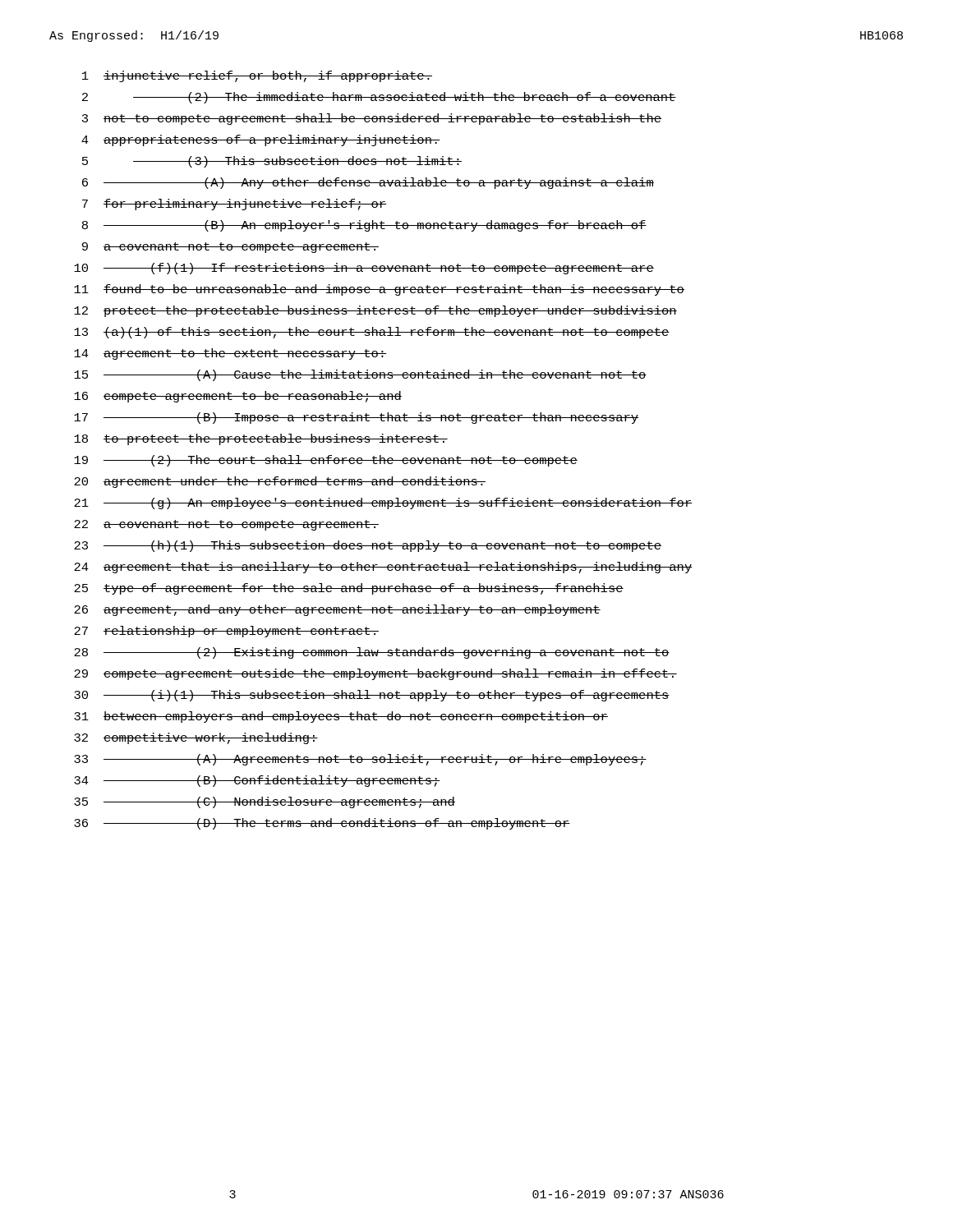Click on the element starting "23 (h)(1) This subsection does not"
The image size is (953, 1232).
pos(476,546)
